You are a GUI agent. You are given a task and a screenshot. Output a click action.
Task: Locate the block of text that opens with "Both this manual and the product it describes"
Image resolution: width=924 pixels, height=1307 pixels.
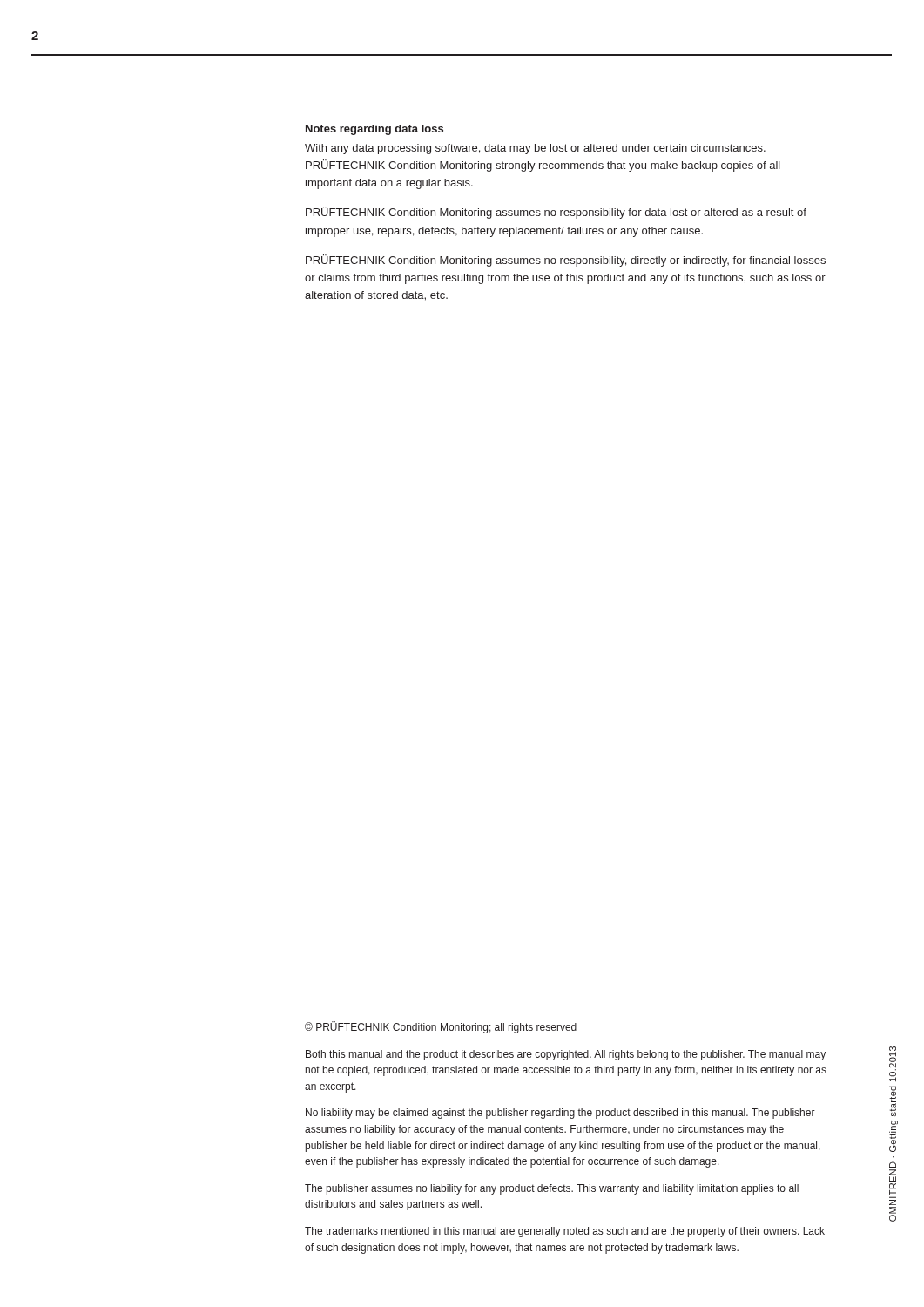pyautogui.click(x=566, y=1070)
